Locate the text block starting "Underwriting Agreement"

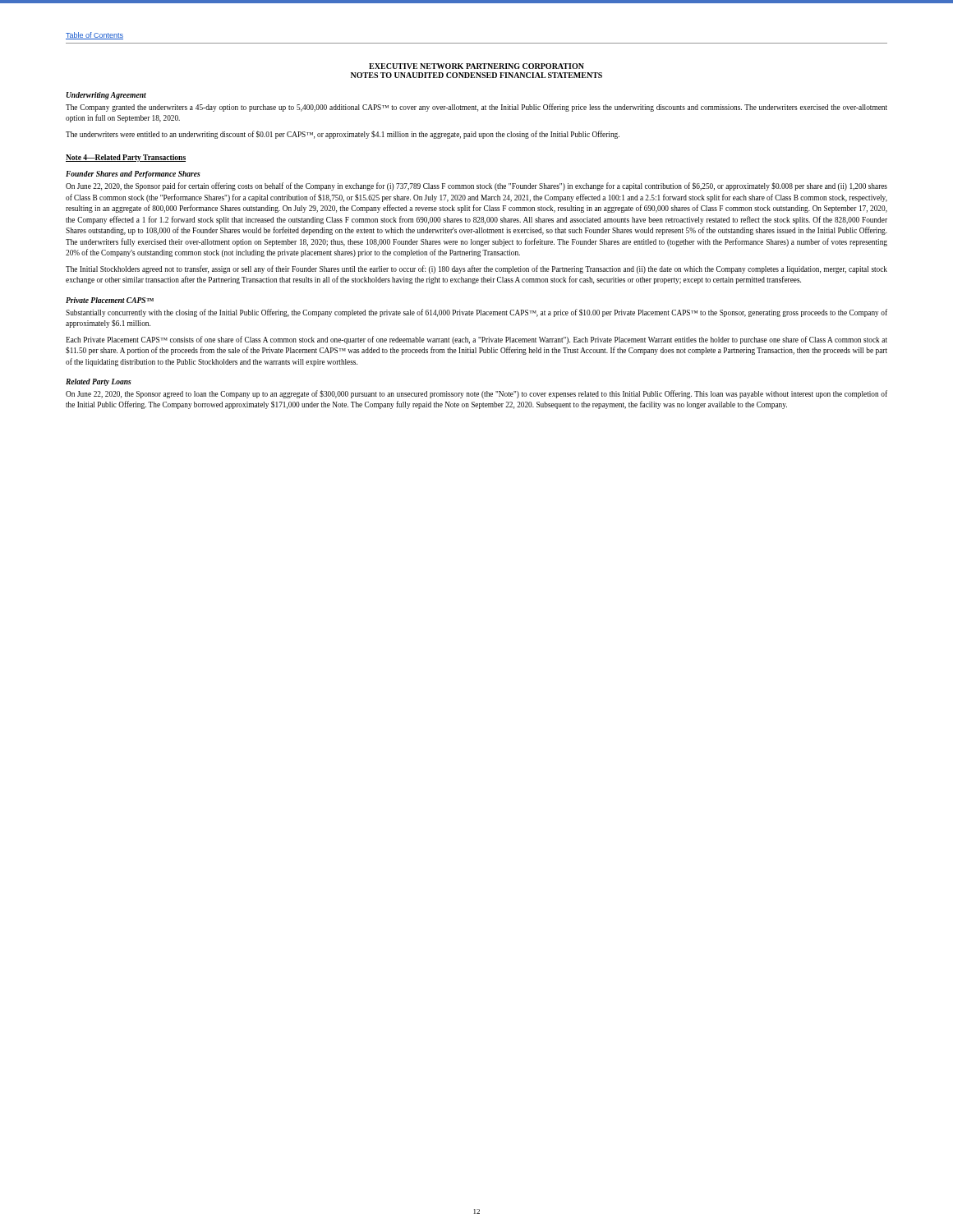pyautogui.click(x=106, y=95)
